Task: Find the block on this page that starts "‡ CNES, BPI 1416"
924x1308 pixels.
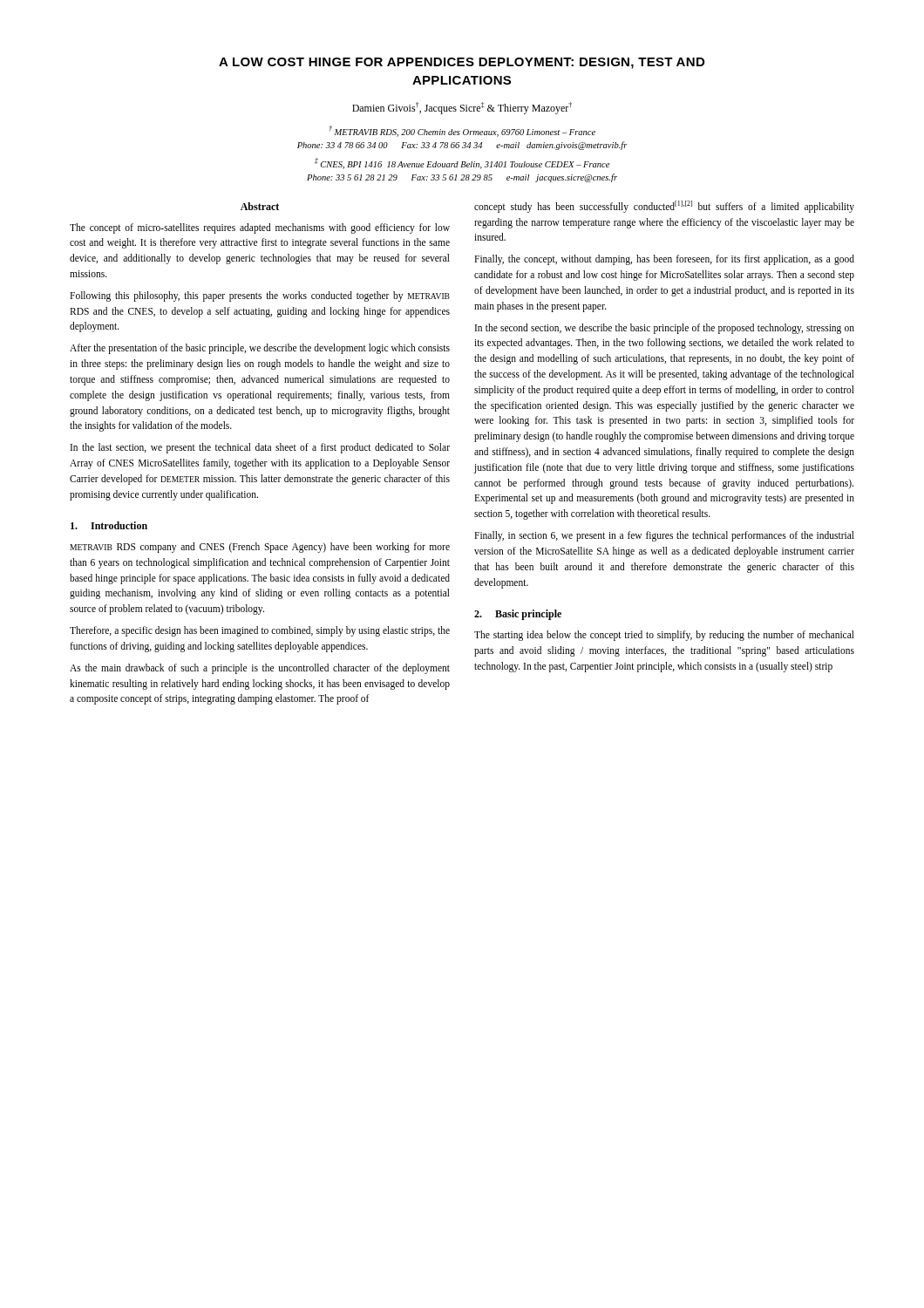Action: 462,170
